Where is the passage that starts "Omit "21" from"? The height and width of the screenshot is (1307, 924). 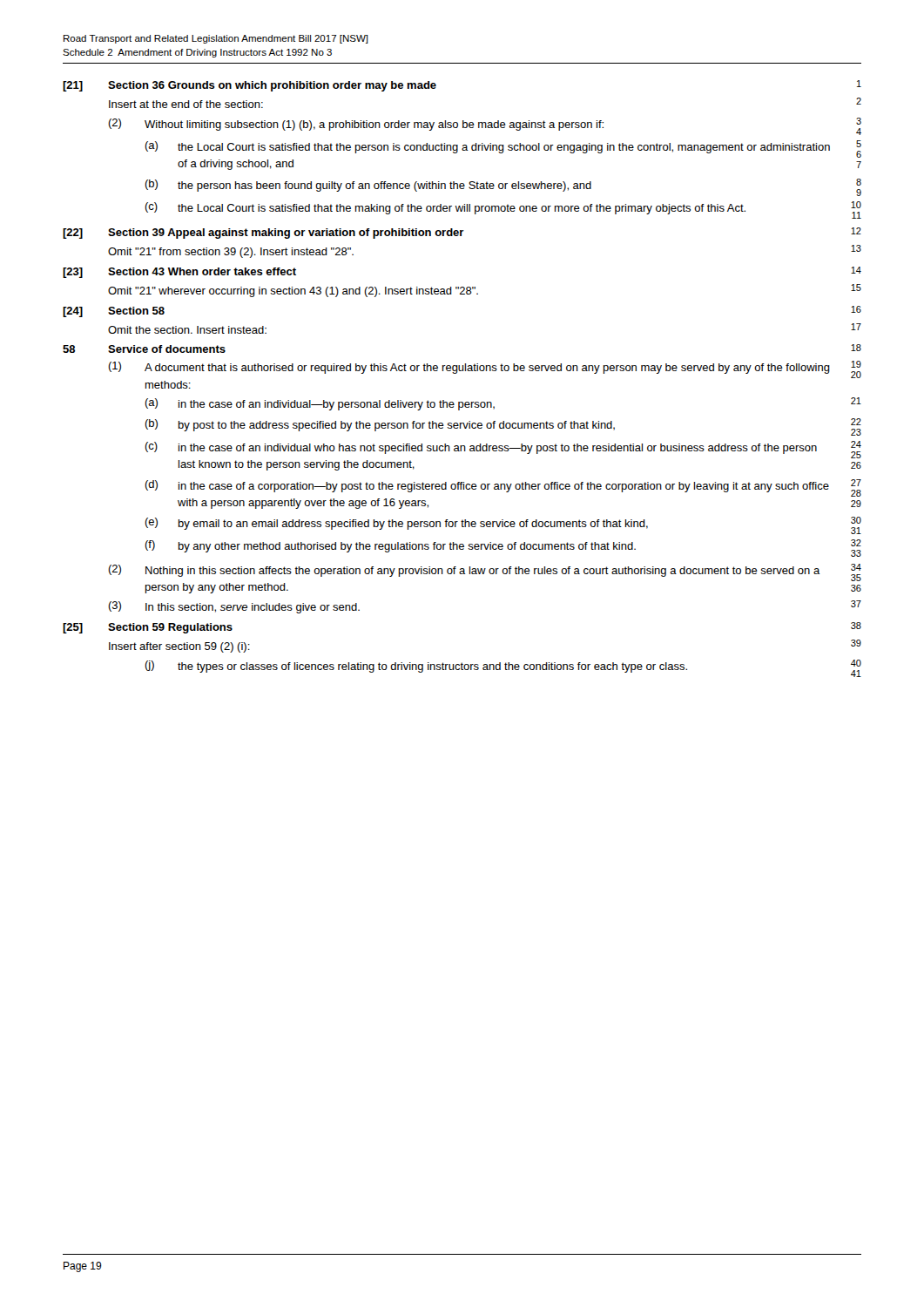[231, 251]
